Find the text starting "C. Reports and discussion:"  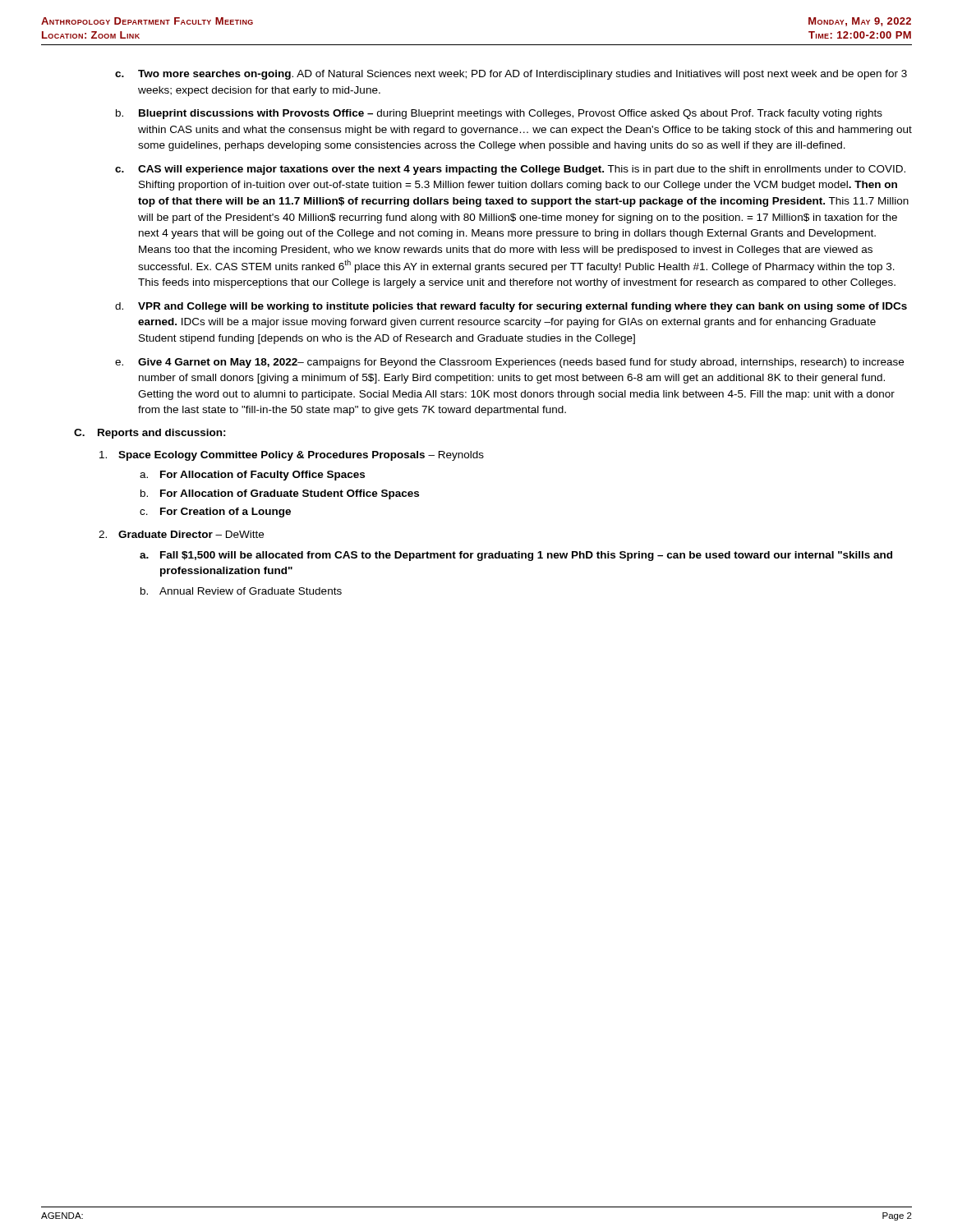coord(150,432)
